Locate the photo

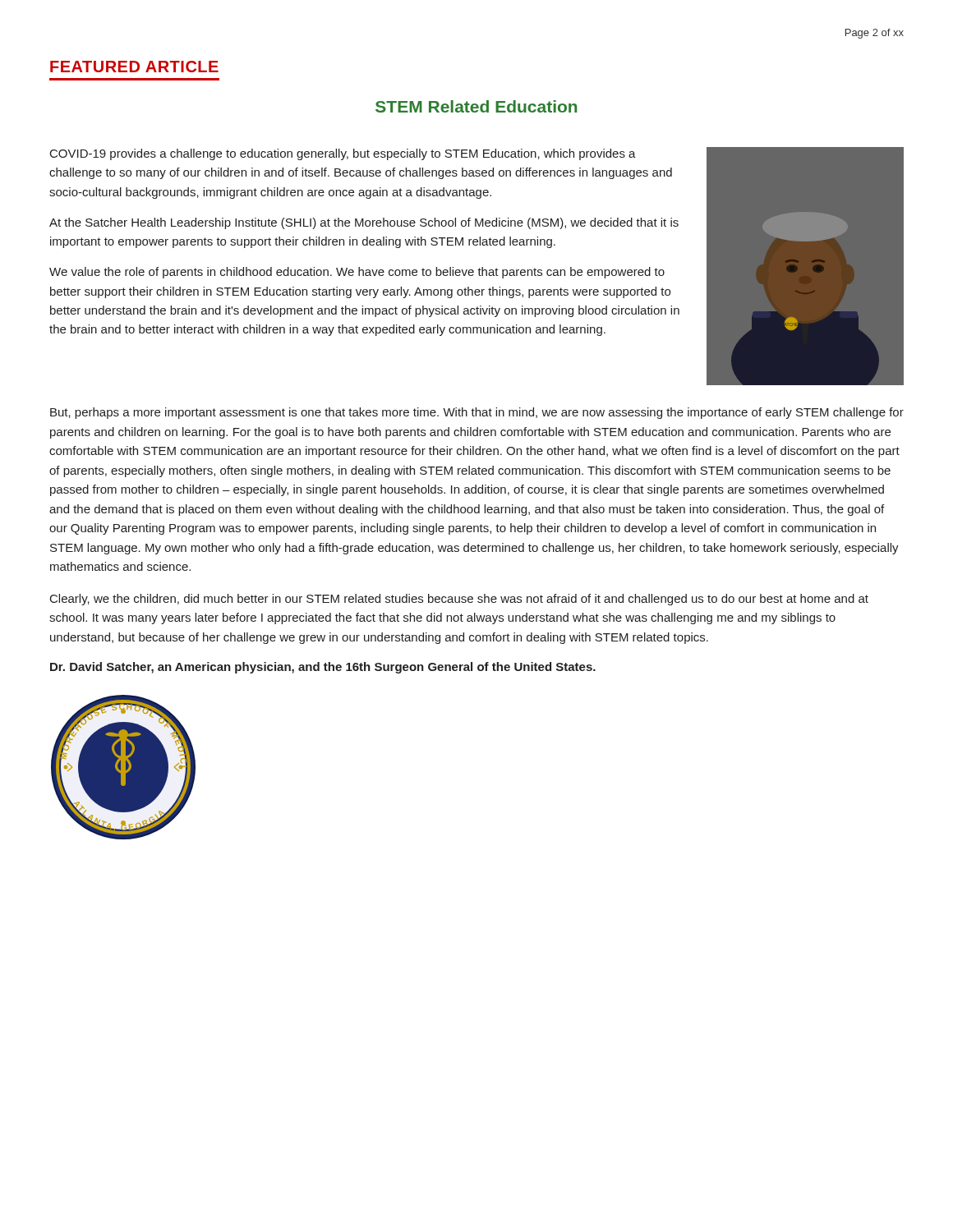click(805, 267)
